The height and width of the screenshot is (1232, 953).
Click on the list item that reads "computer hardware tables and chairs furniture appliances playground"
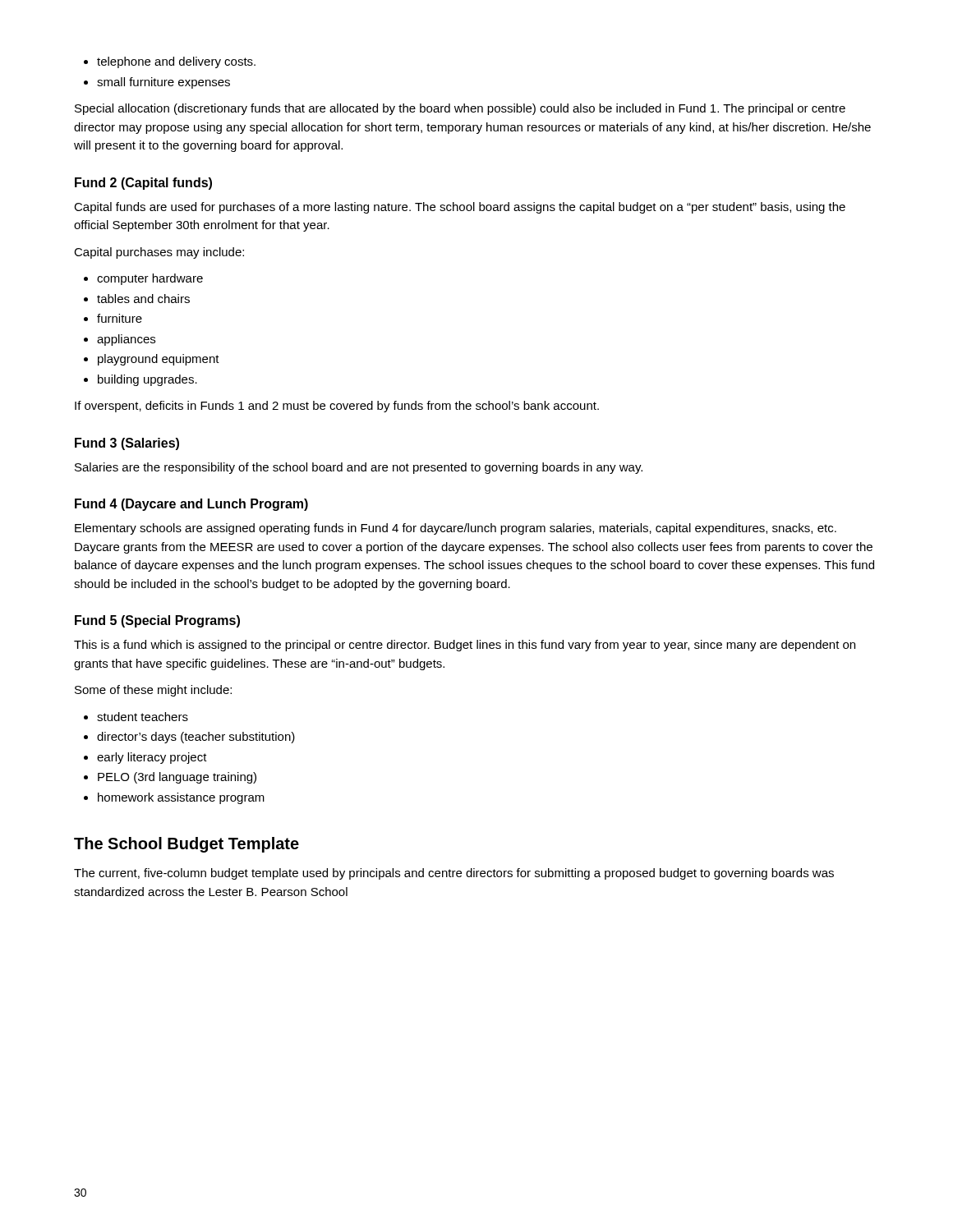(x=143, y=279)
